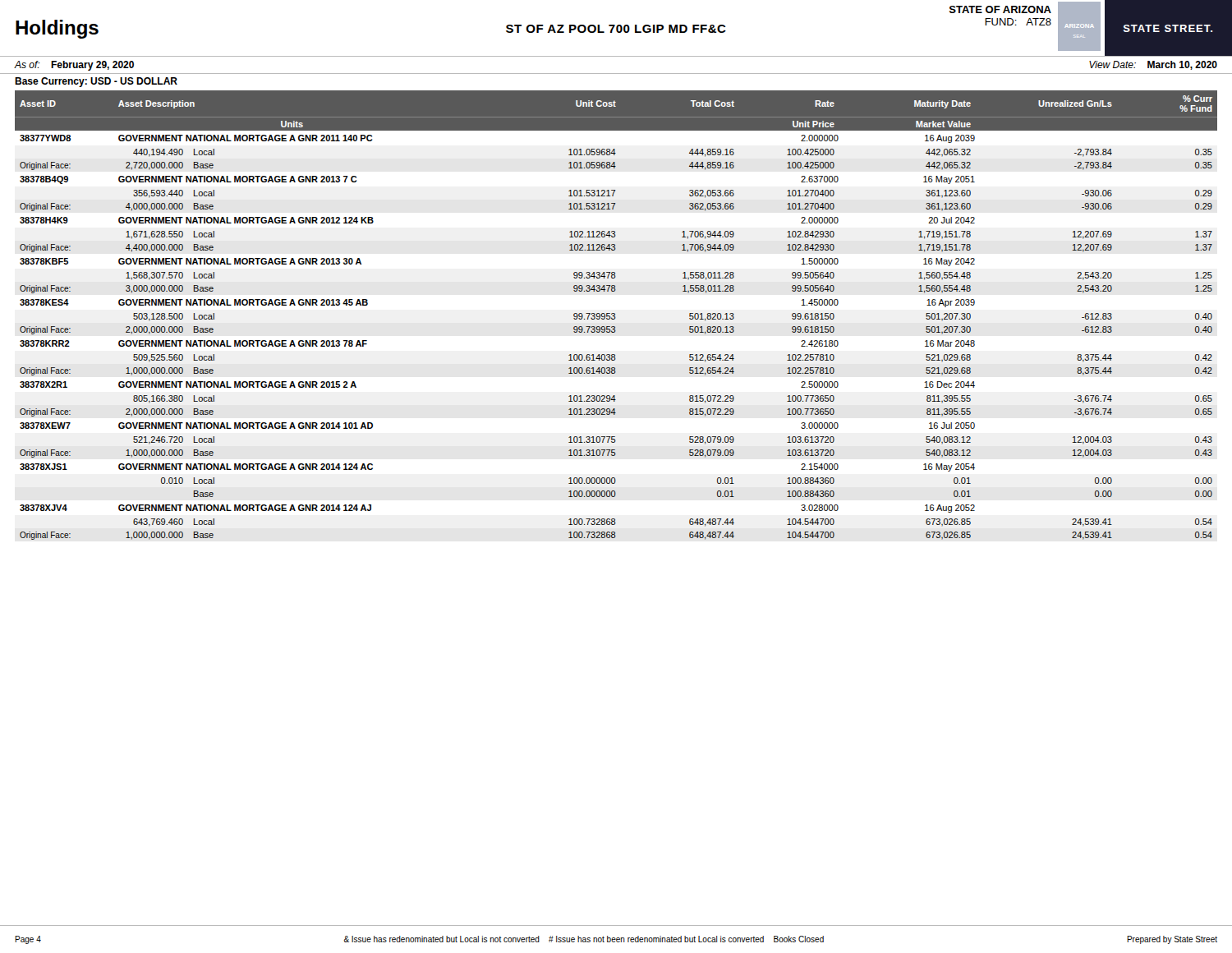The height and width of the screenshot is (953, 1232).
Task: Select the table that reads "Original Face:"
Action: coord(616,316)
